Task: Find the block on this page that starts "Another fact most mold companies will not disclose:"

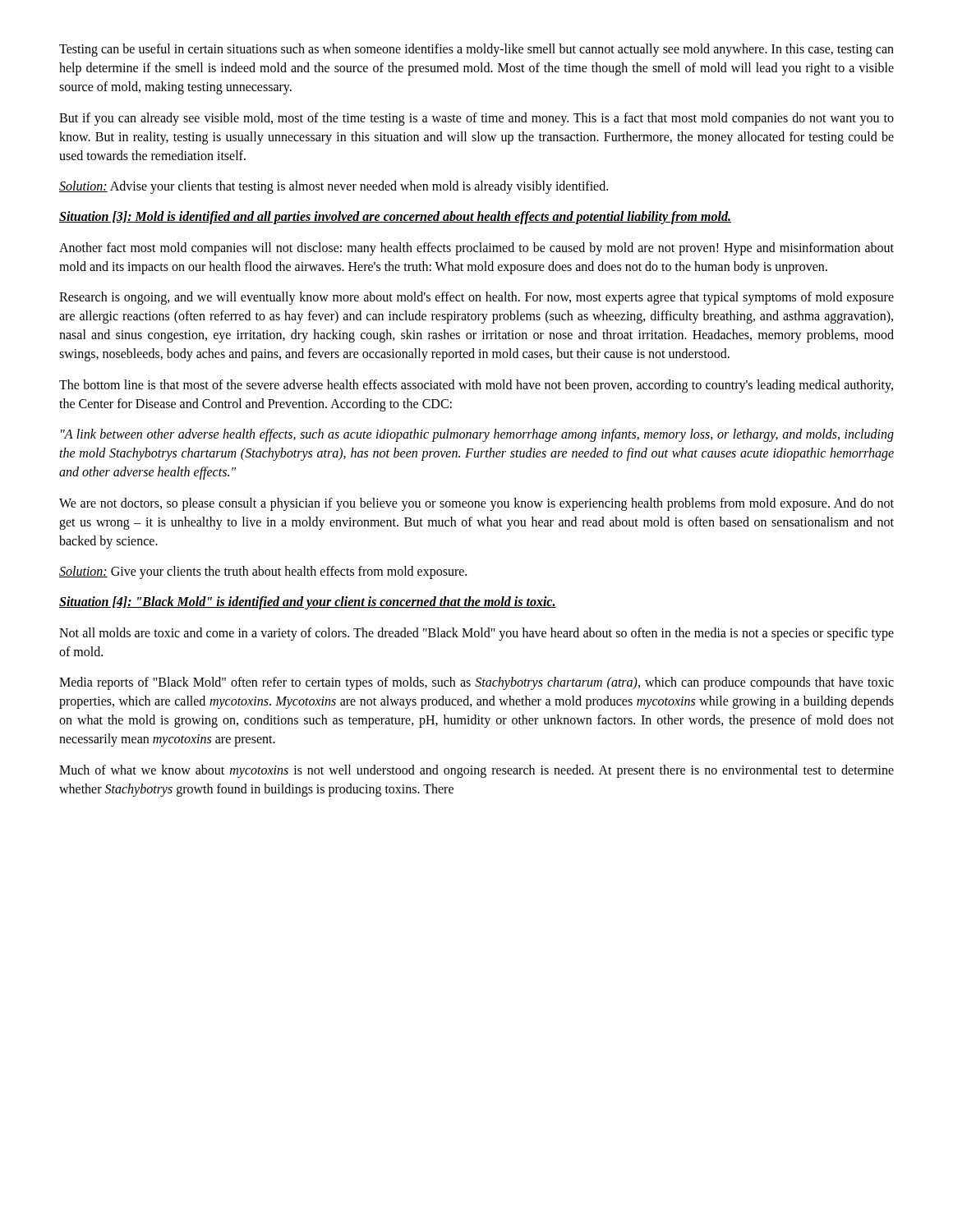Action: tap(476, 257)
